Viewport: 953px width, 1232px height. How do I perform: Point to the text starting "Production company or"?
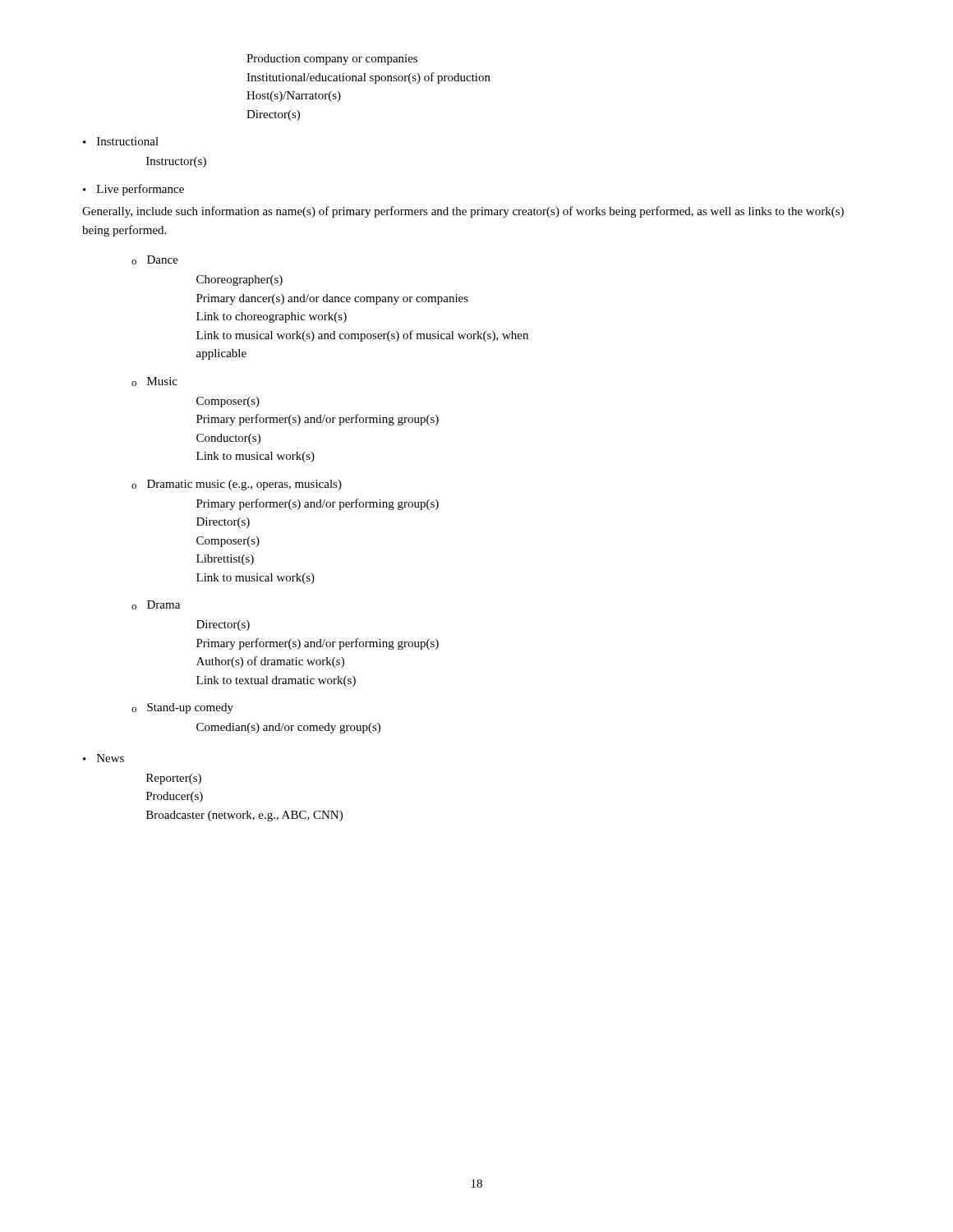(x=332, y=60)
